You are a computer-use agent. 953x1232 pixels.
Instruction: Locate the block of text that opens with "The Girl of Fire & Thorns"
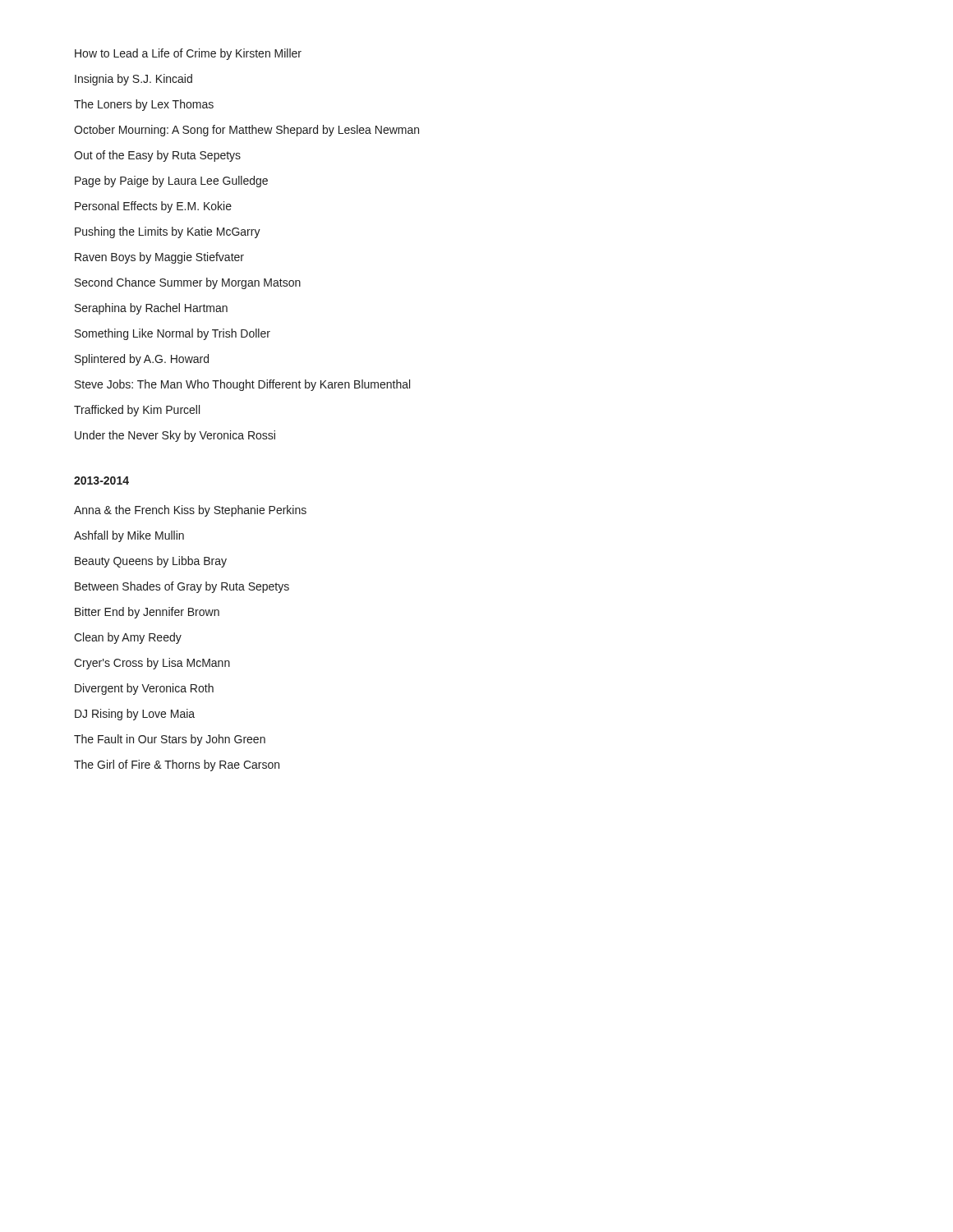click(x=177, y=765)
